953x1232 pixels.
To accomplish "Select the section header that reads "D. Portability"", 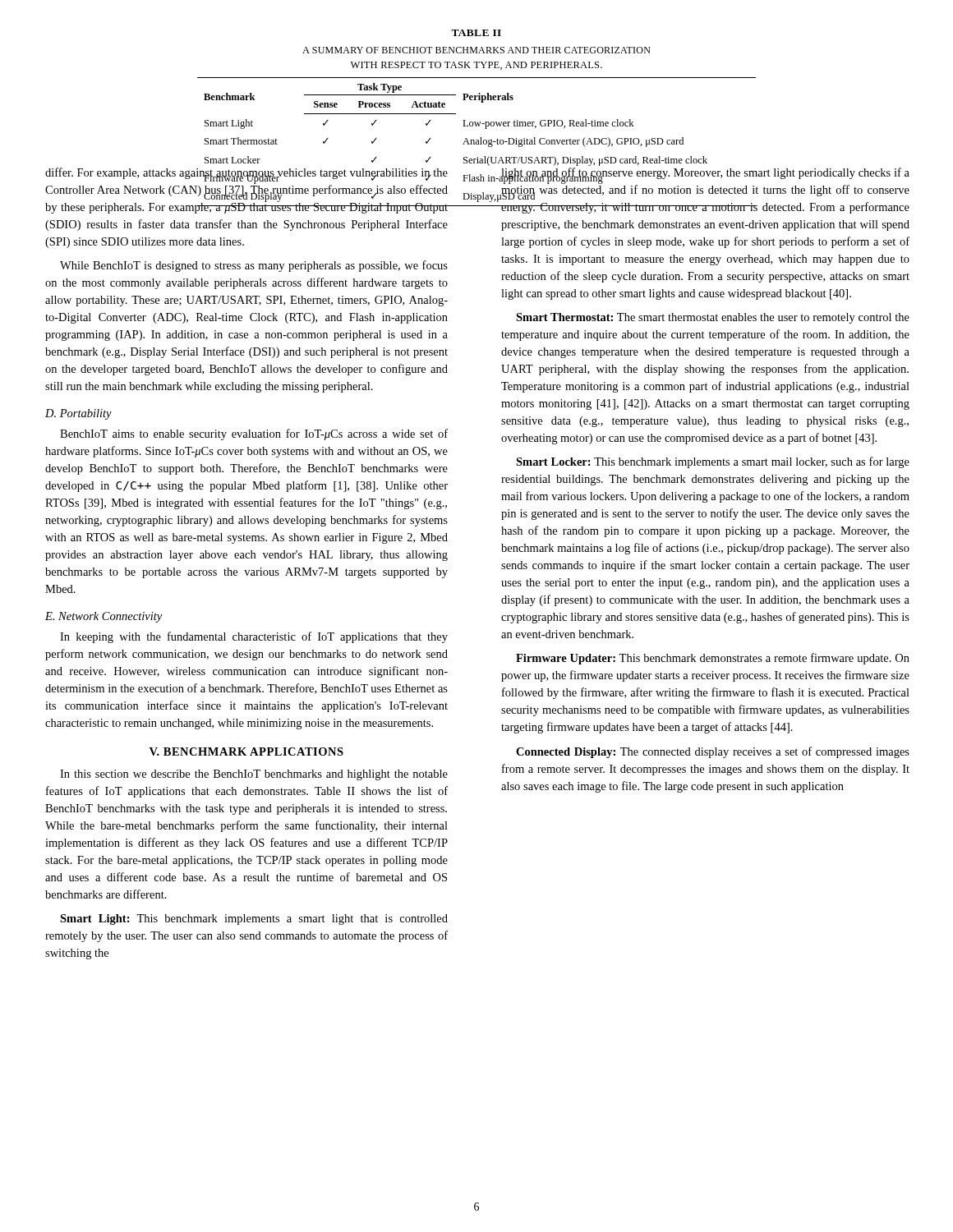I will pos(78,414).
